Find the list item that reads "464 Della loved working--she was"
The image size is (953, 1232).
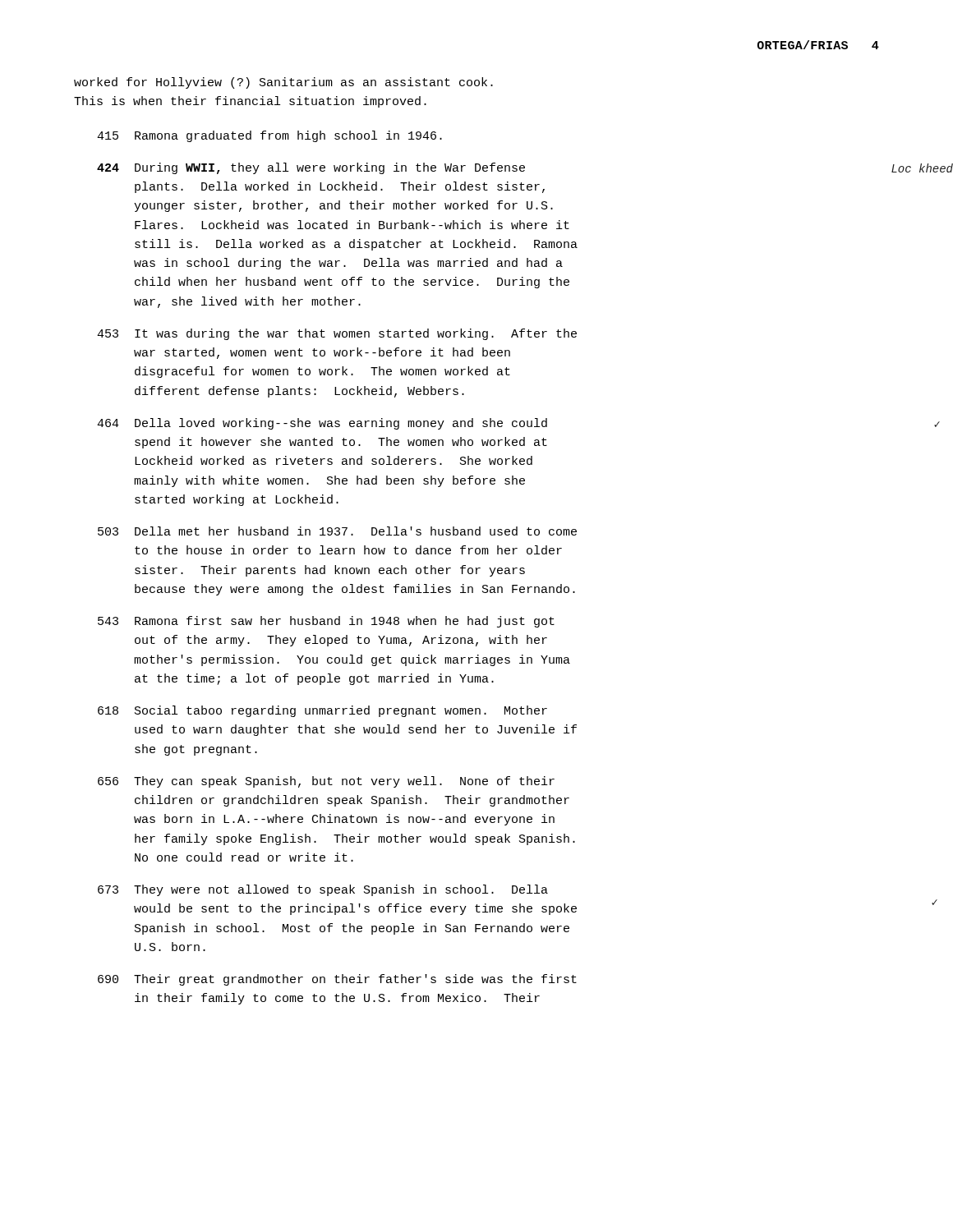(x=476, y=462)
